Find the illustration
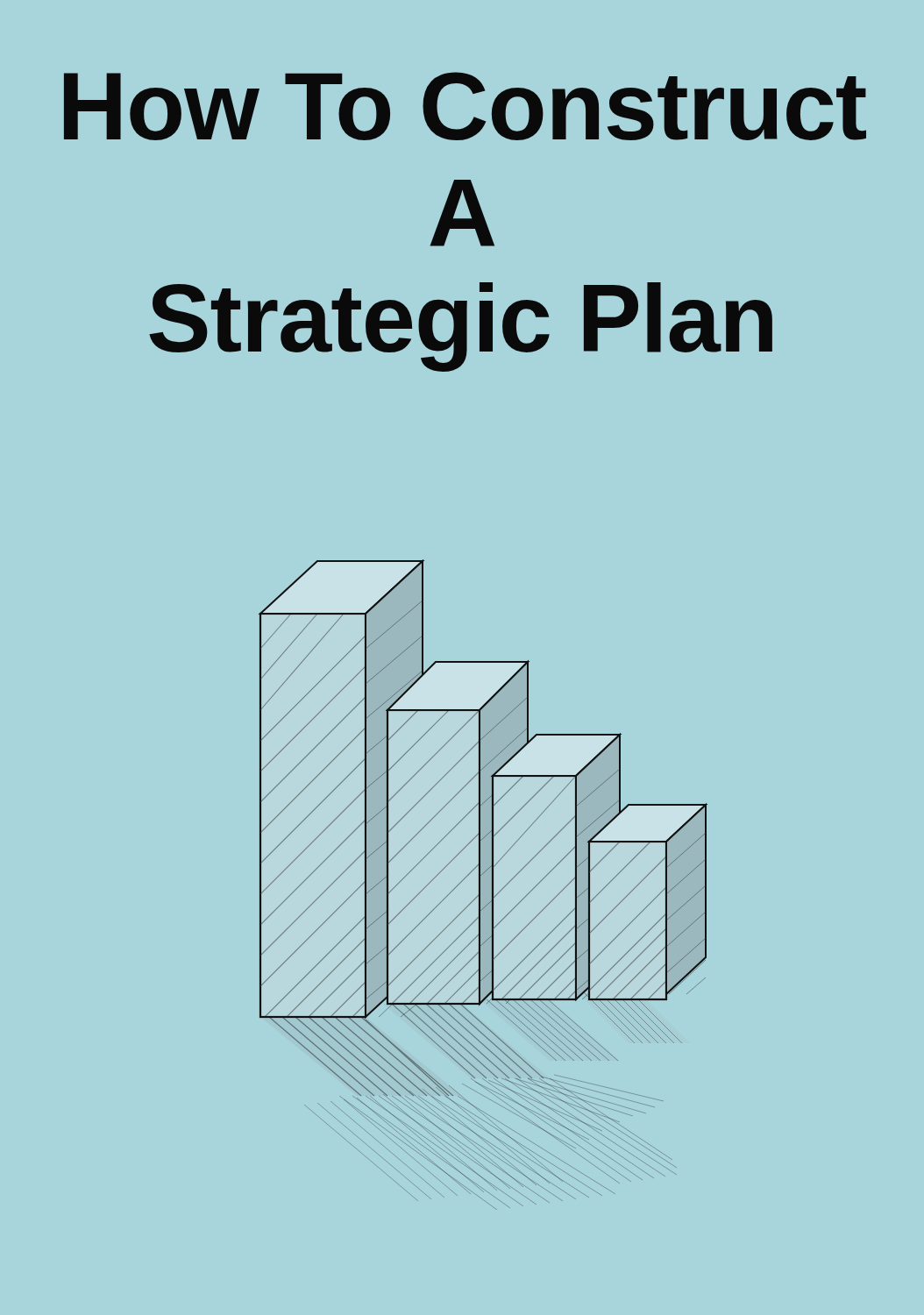The image size is (924, 1315). tap(462, 793)
